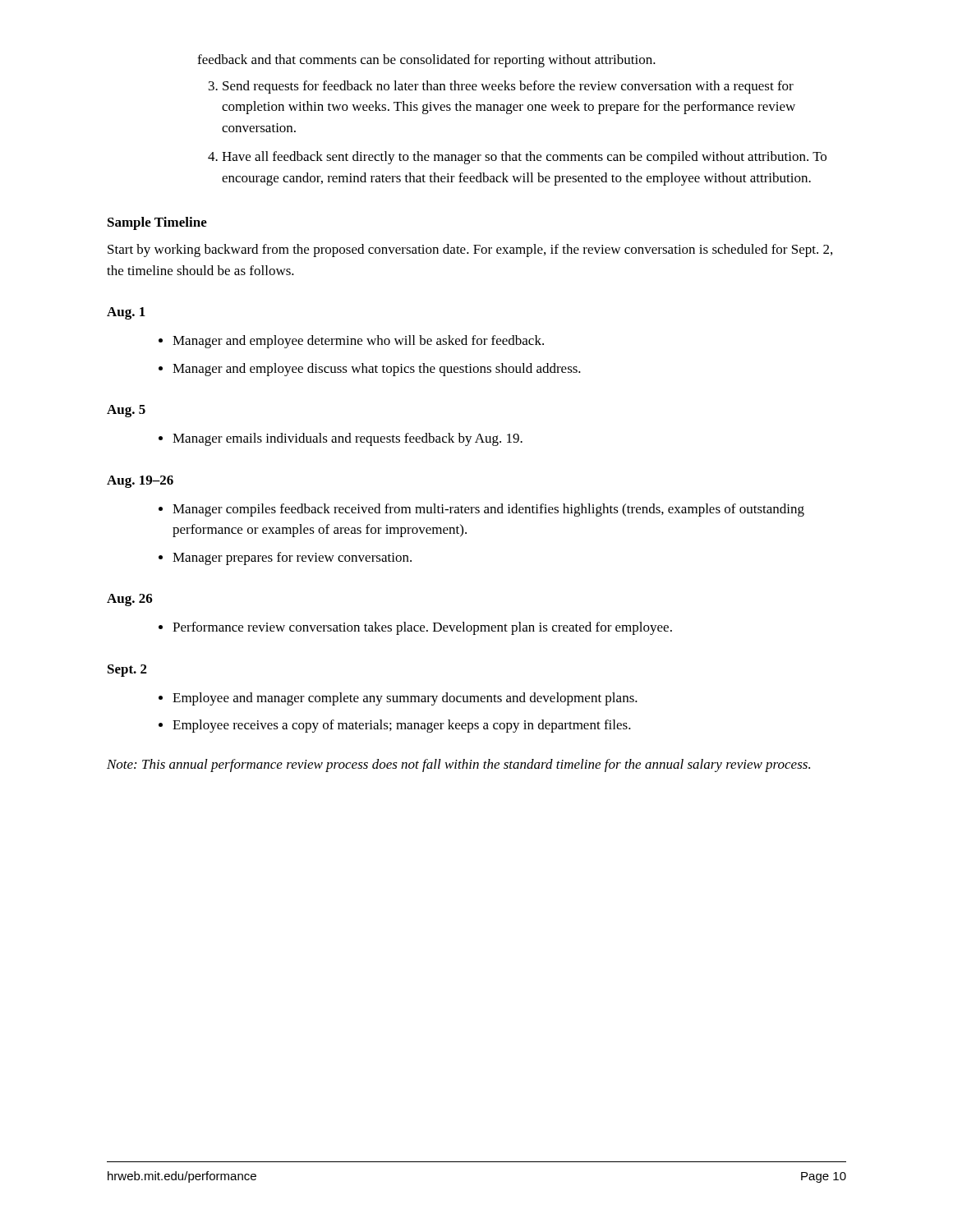Image resolution: width=953 pixels, height=1232 pixels.
Task: Find the block on this page that starts "Note: This annual performance review process does not"
Action: pos(459,764)
